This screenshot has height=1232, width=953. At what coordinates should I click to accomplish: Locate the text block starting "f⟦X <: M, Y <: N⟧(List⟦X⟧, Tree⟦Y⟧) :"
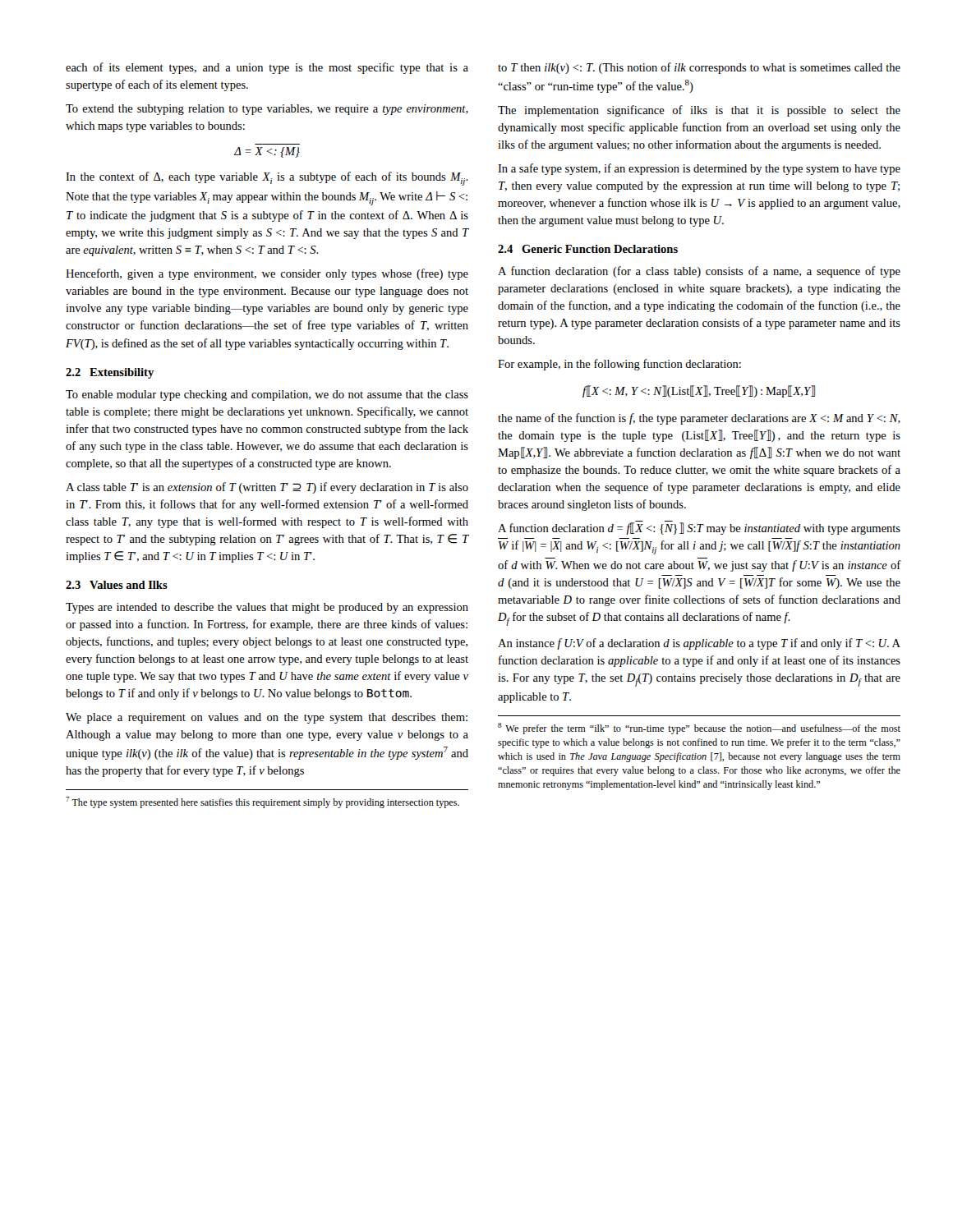(699, 391)
